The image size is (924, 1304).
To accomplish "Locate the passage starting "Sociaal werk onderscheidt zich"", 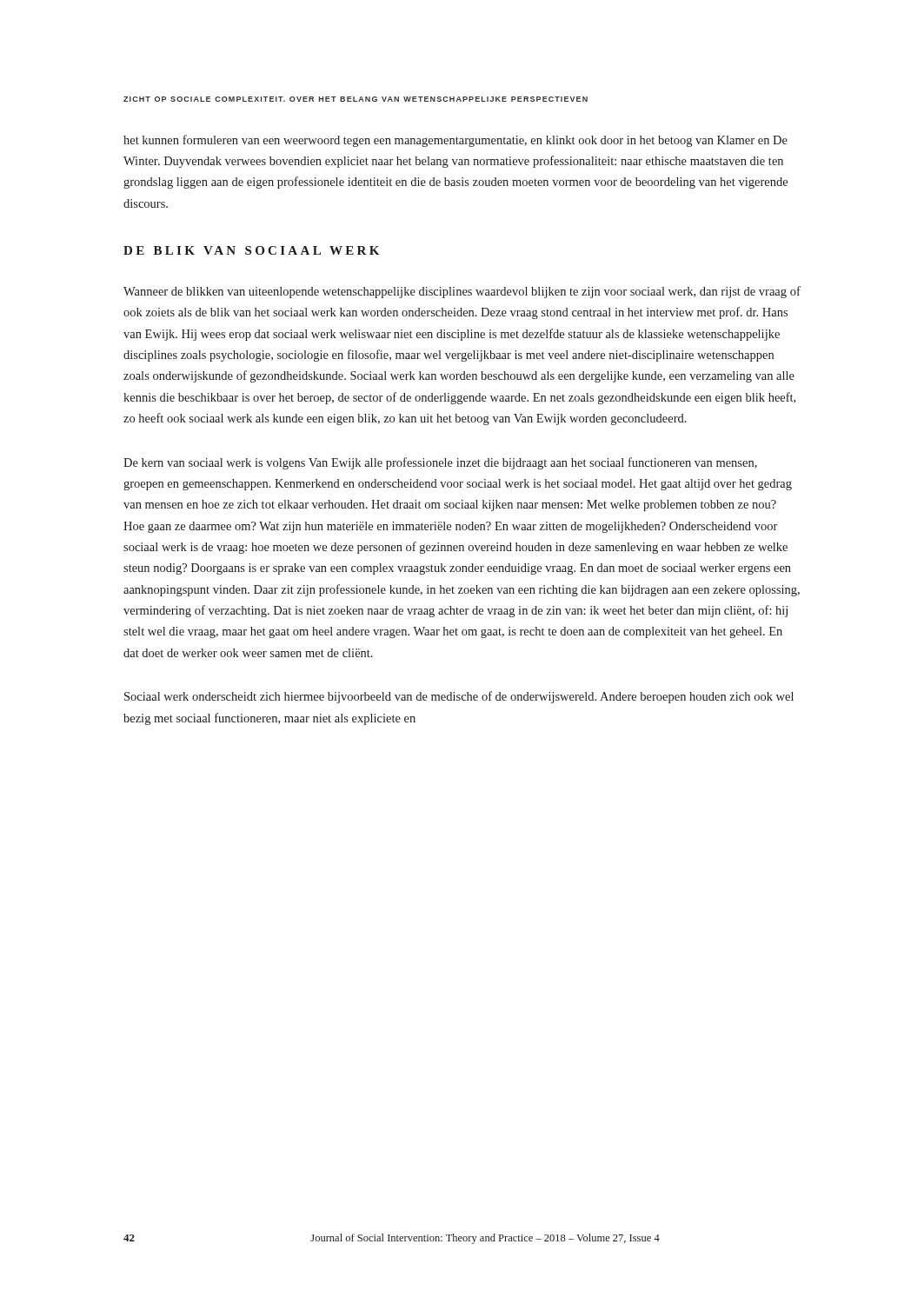I will click(459, 707).
